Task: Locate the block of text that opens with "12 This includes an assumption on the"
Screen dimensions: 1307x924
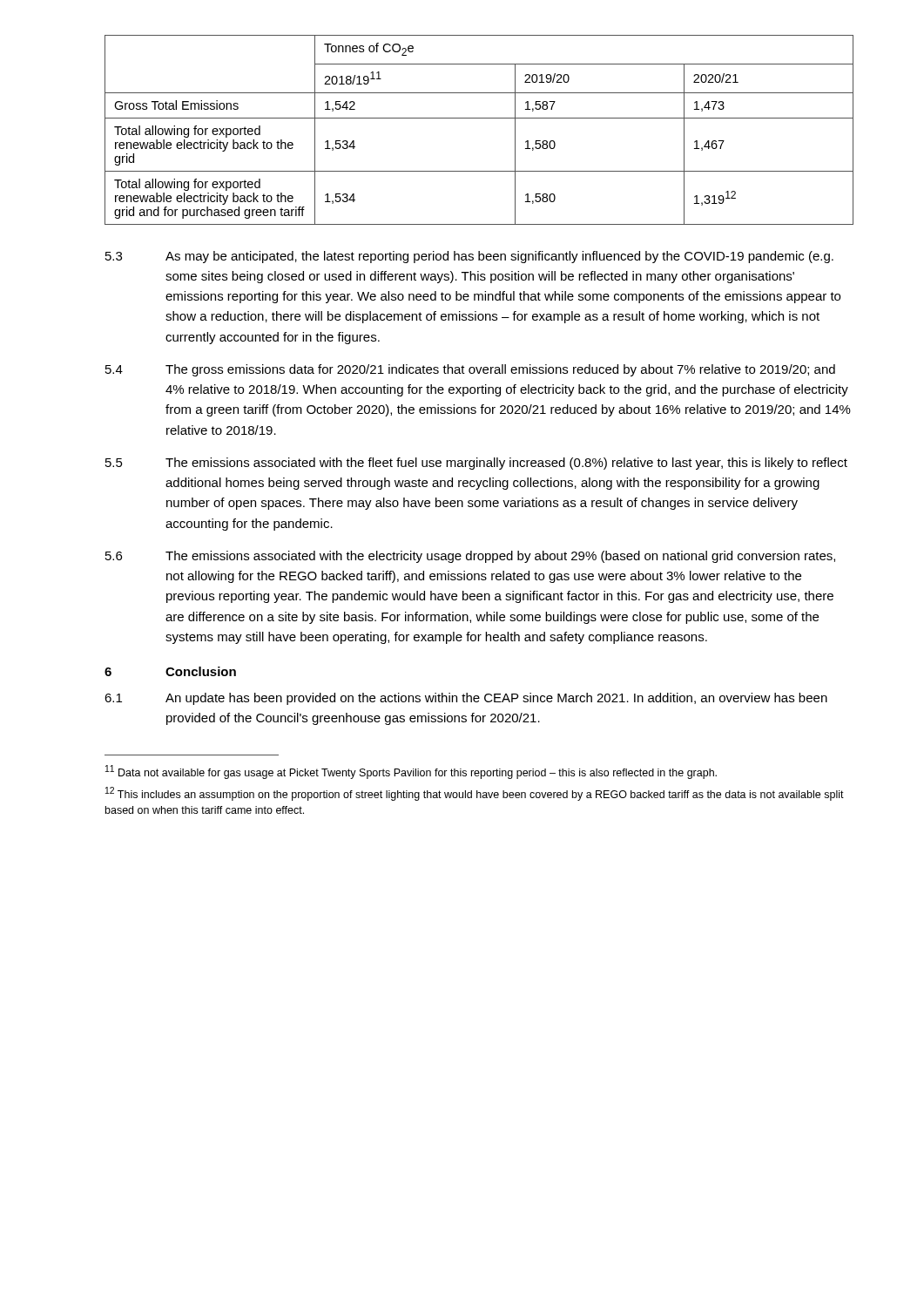Action: (474, 801)
